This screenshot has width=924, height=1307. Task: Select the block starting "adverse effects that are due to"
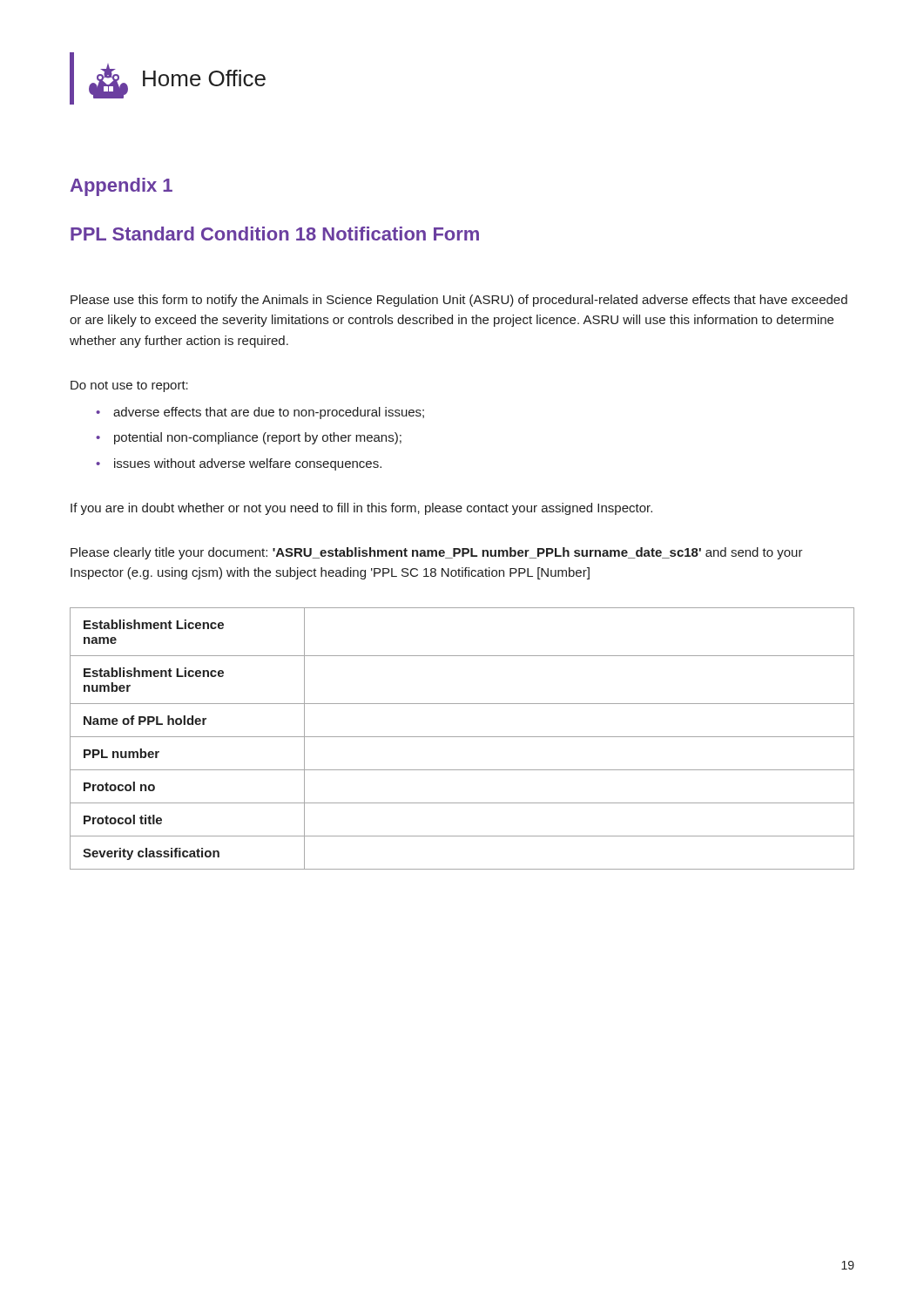[269, 412]
